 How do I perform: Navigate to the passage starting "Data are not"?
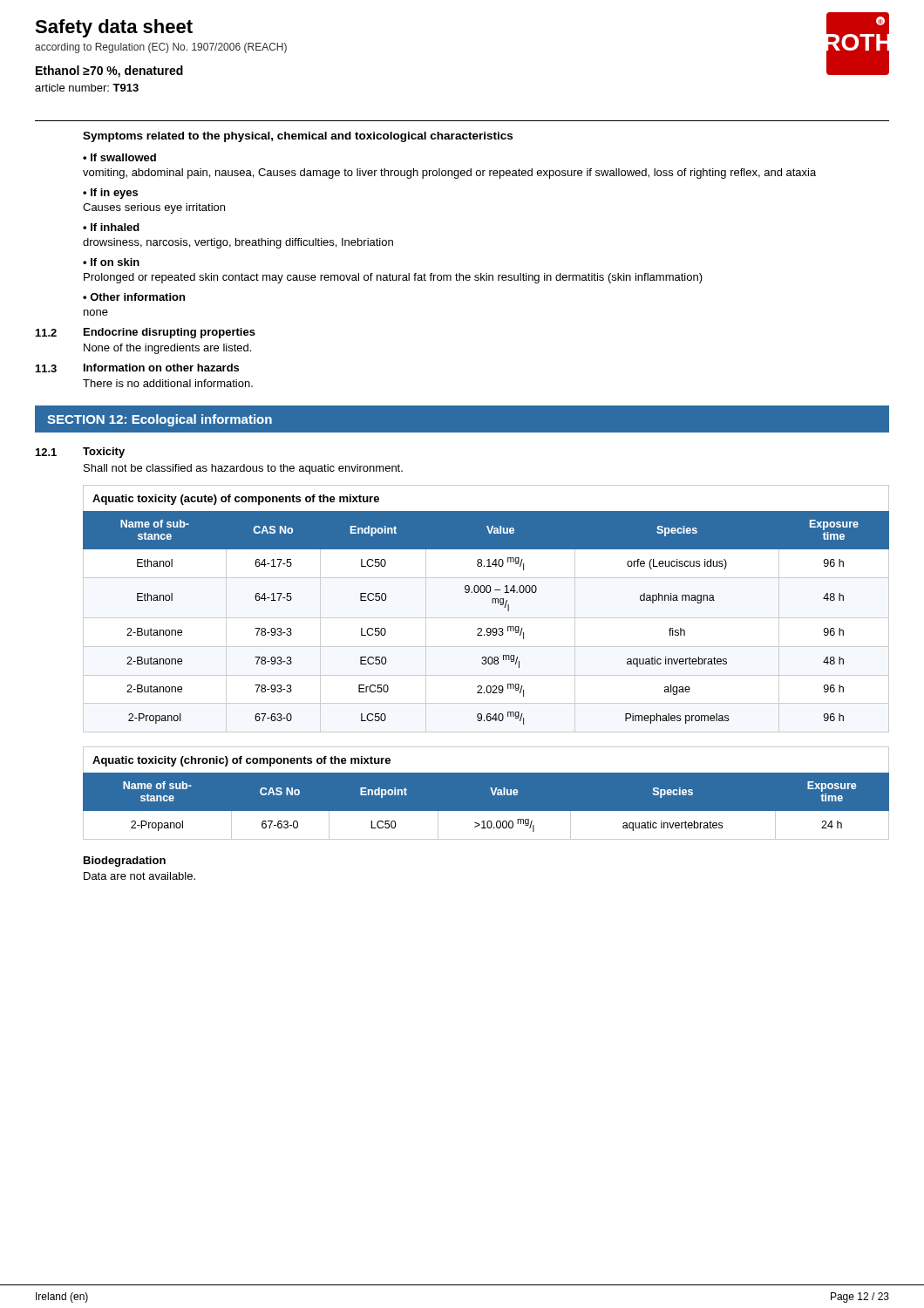[x=140, y=876]
